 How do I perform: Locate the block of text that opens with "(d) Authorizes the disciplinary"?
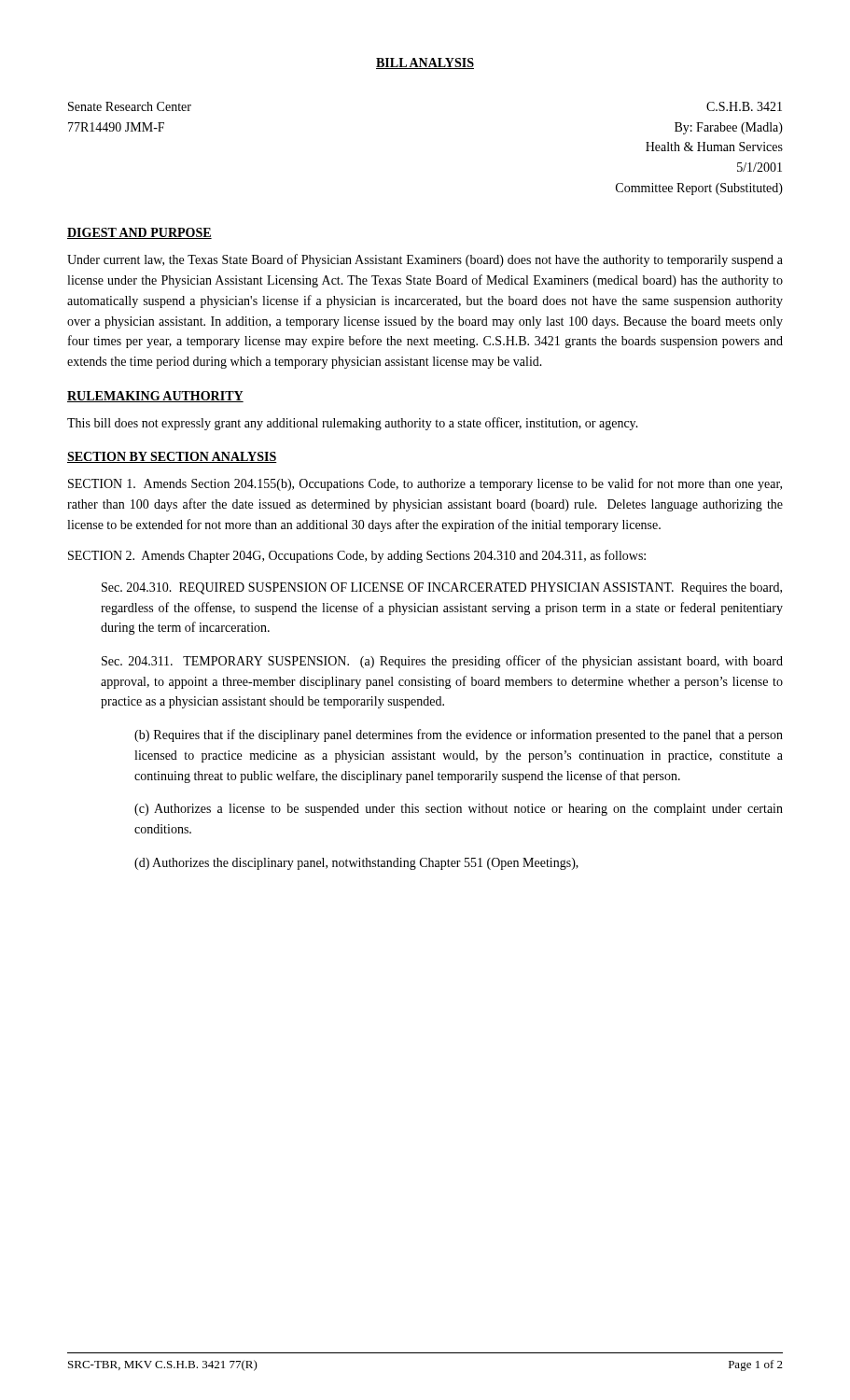pyautogui.click(x=357, y=862)
